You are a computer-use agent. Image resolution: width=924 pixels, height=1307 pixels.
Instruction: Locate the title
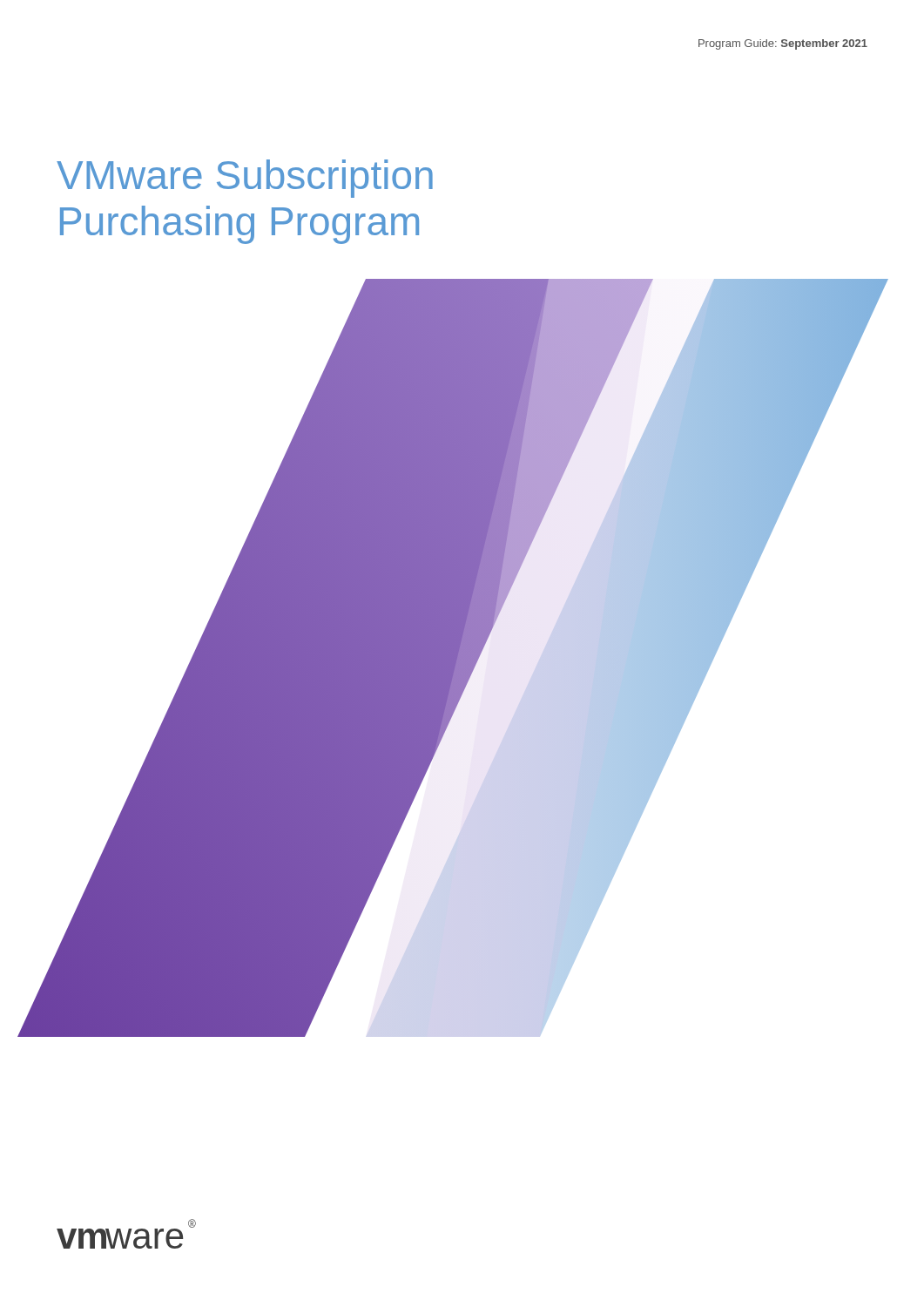pyautogui.click(x=246, y=198)
